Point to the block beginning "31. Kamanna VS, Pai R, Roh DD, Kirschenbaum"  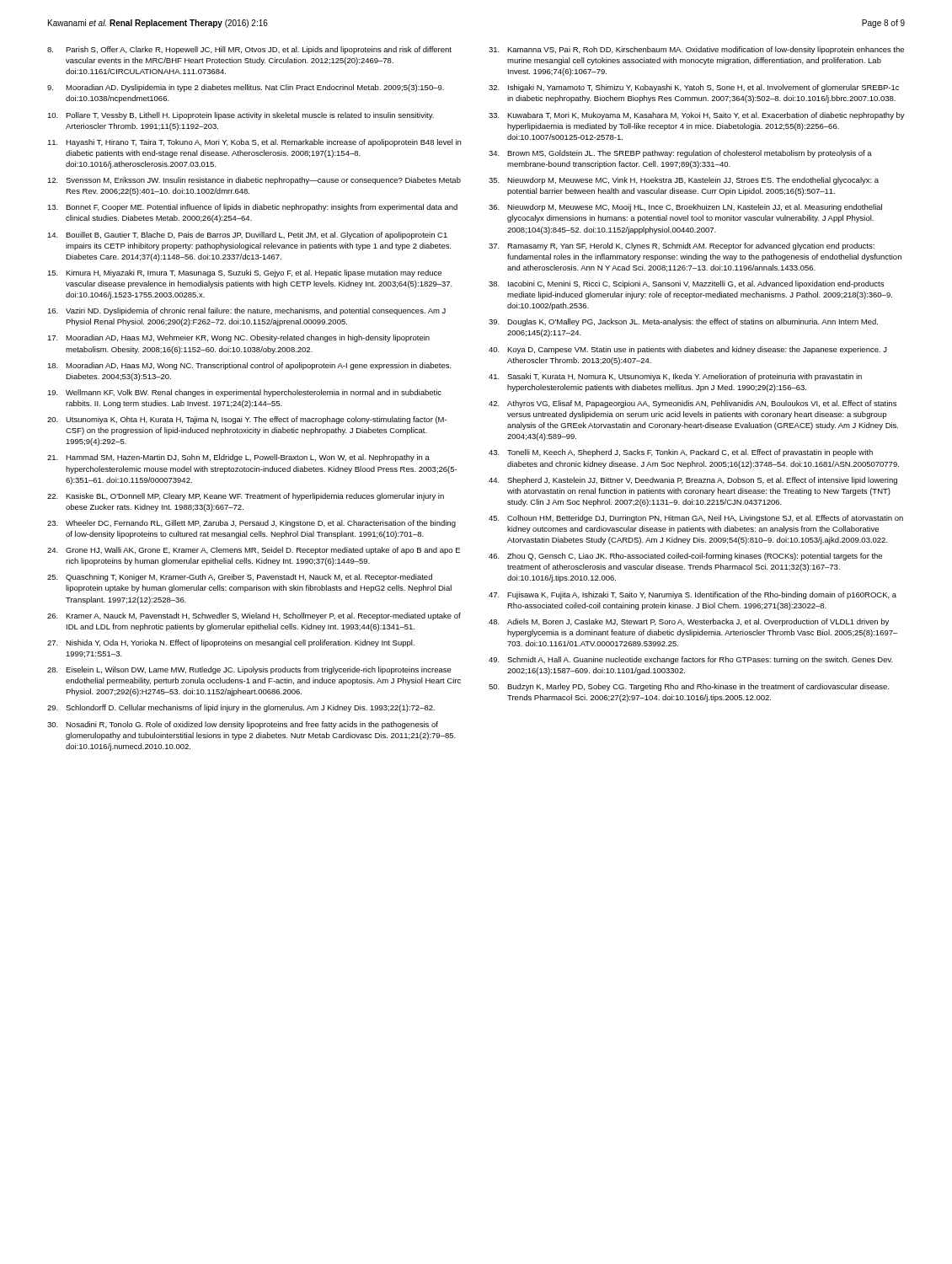(697, 60)
